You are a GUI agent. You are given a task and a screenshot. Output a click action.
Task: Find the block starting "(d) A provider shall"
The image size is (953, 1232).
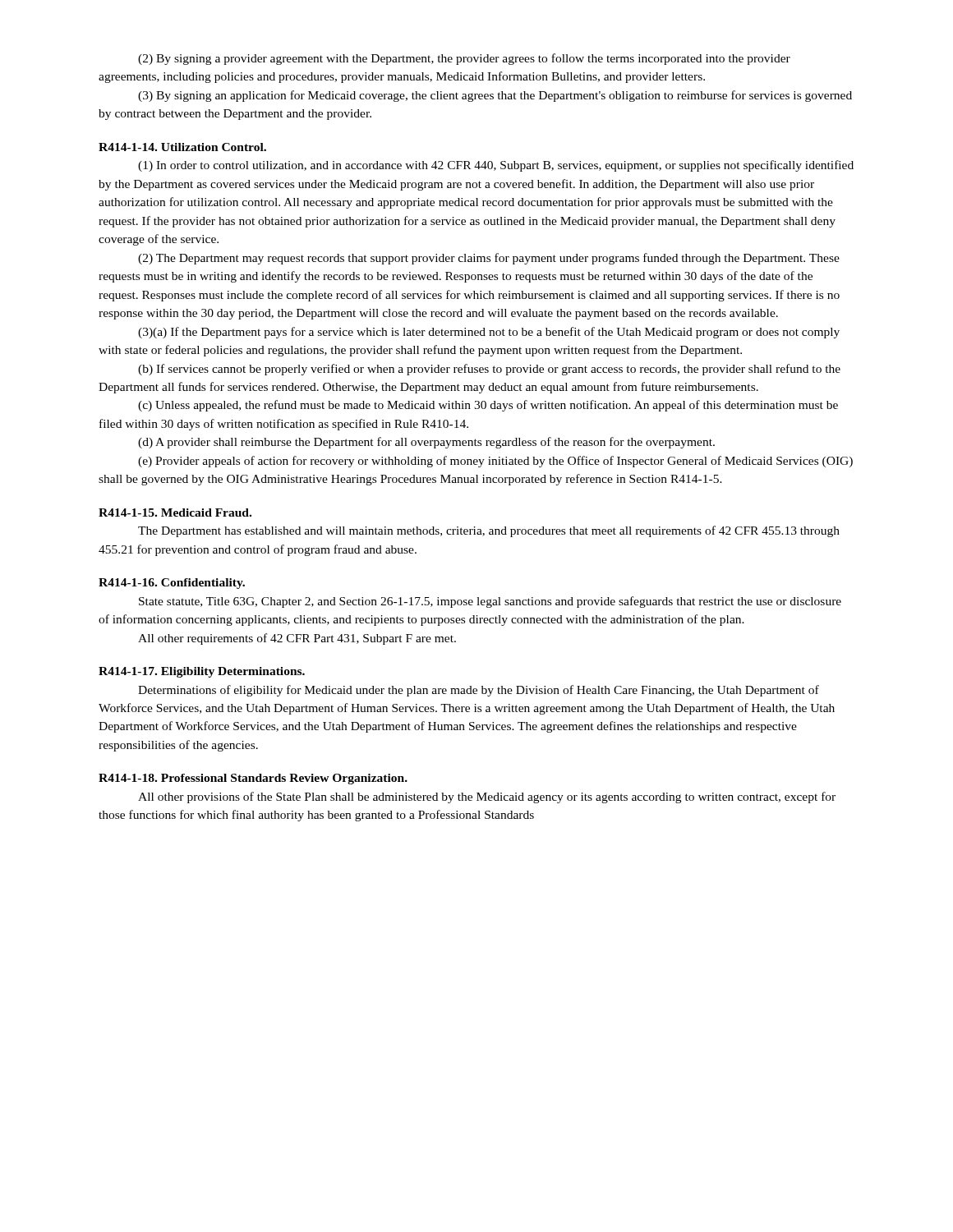pyautogui.click(x=476, y=442)
